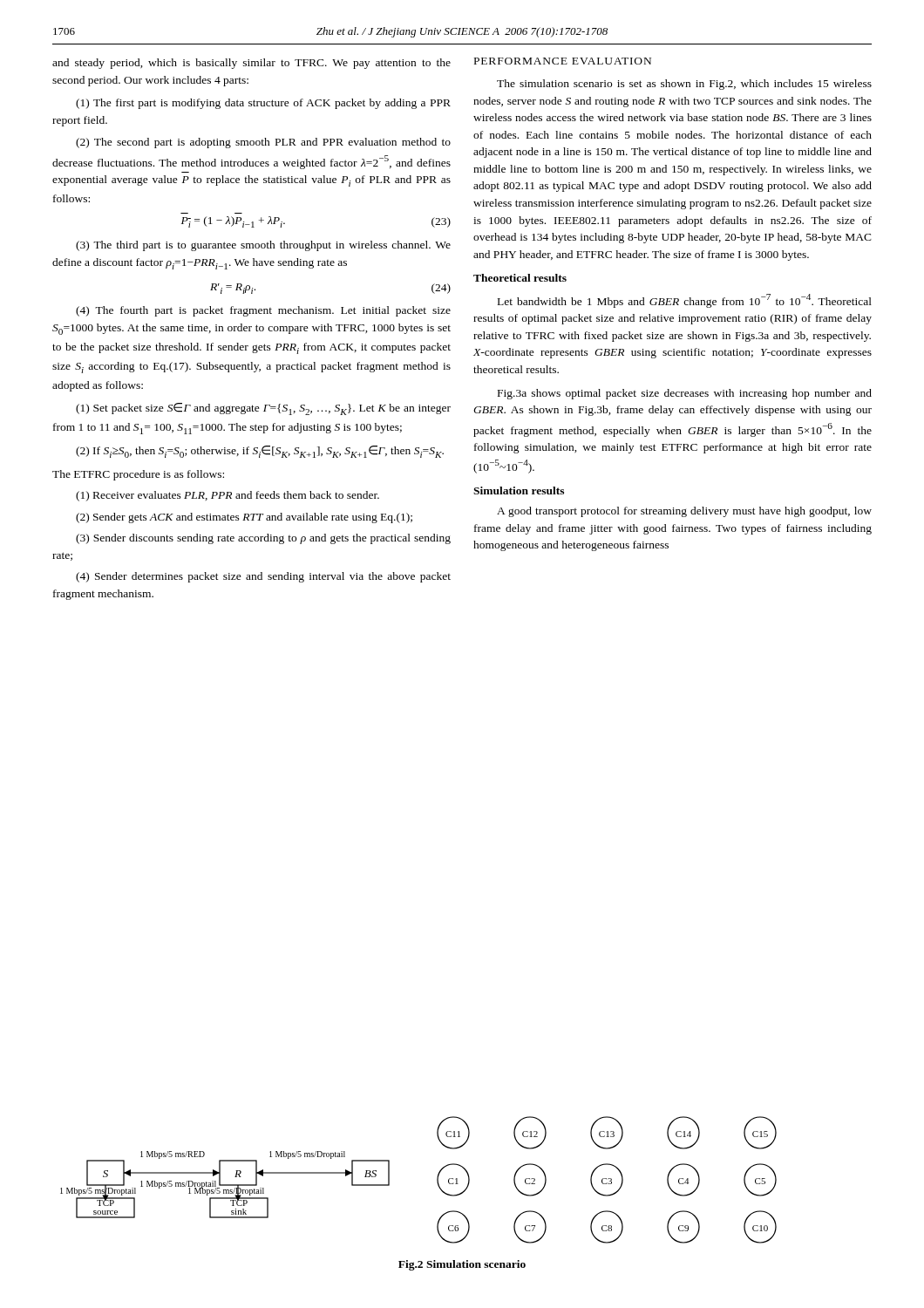The height and width of the screenshot is (1308, 924).
Task: Where is the passage that starts "A good transport protocol"?
Action: coord(673,528)
